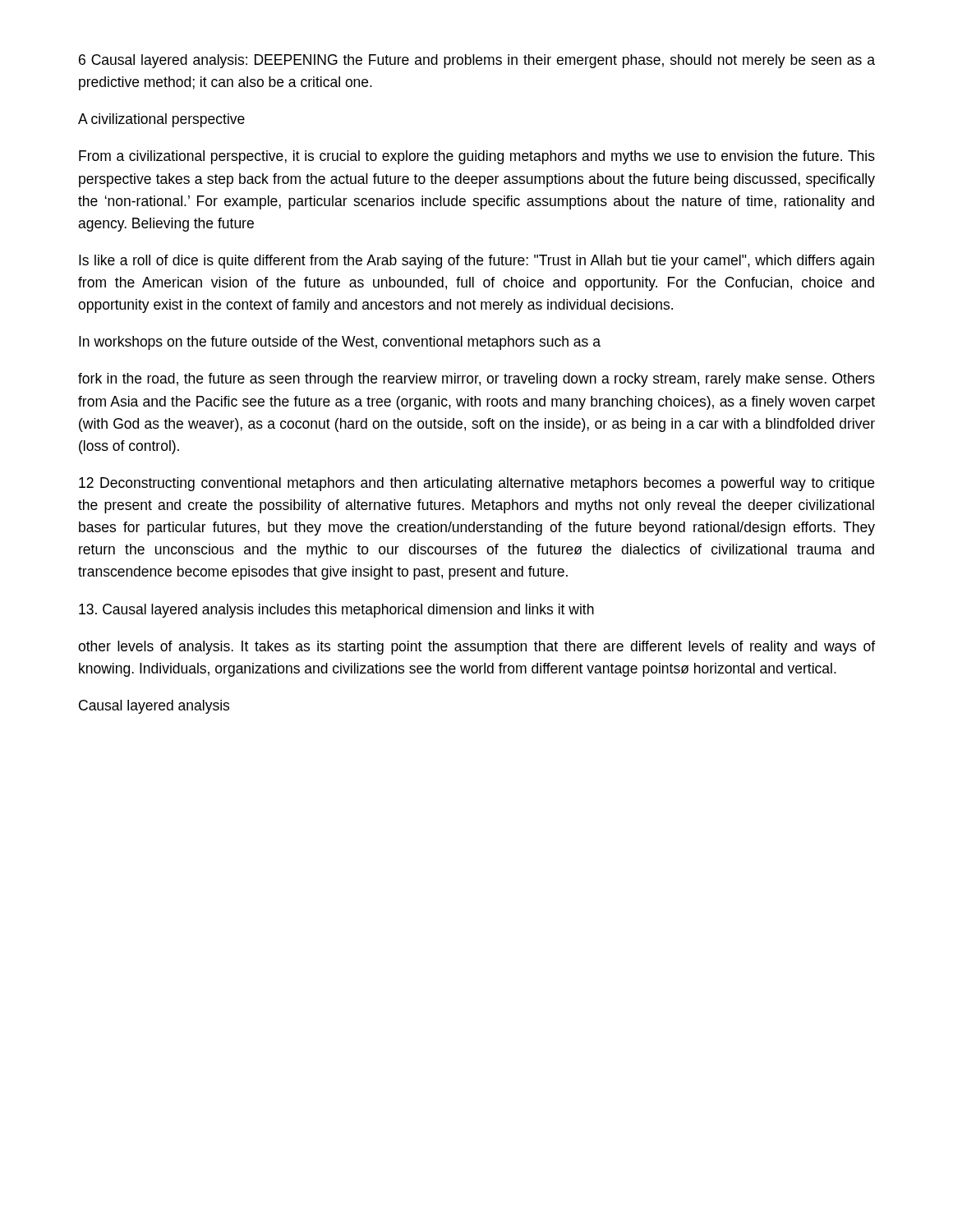Find the text block that says "From a civilizational"

coord(476,190)
